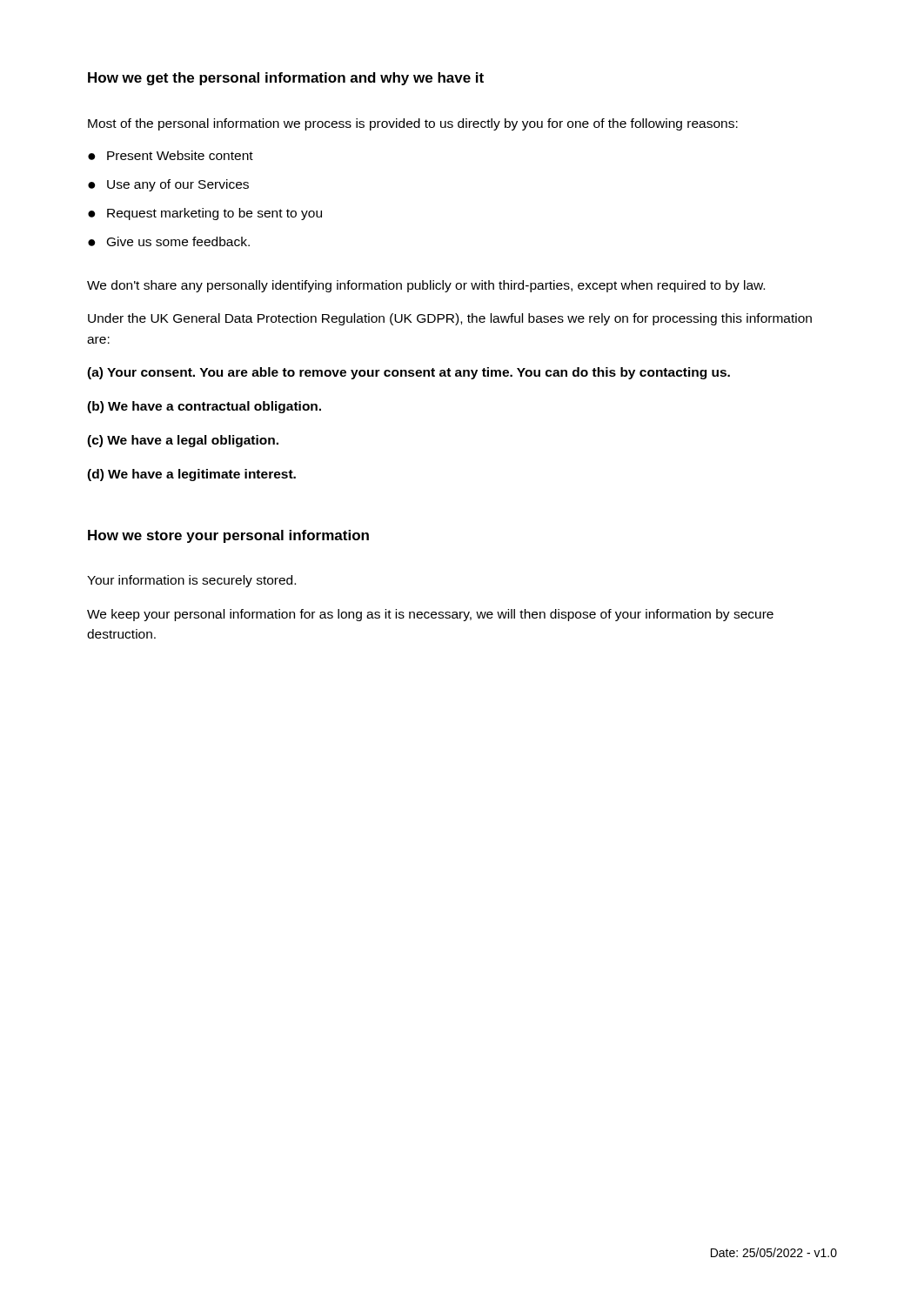Click on the passage starting "(a) Your consent. You are able to"
The height and width of the screenshot is (1305, 924).
click(462, 372)
